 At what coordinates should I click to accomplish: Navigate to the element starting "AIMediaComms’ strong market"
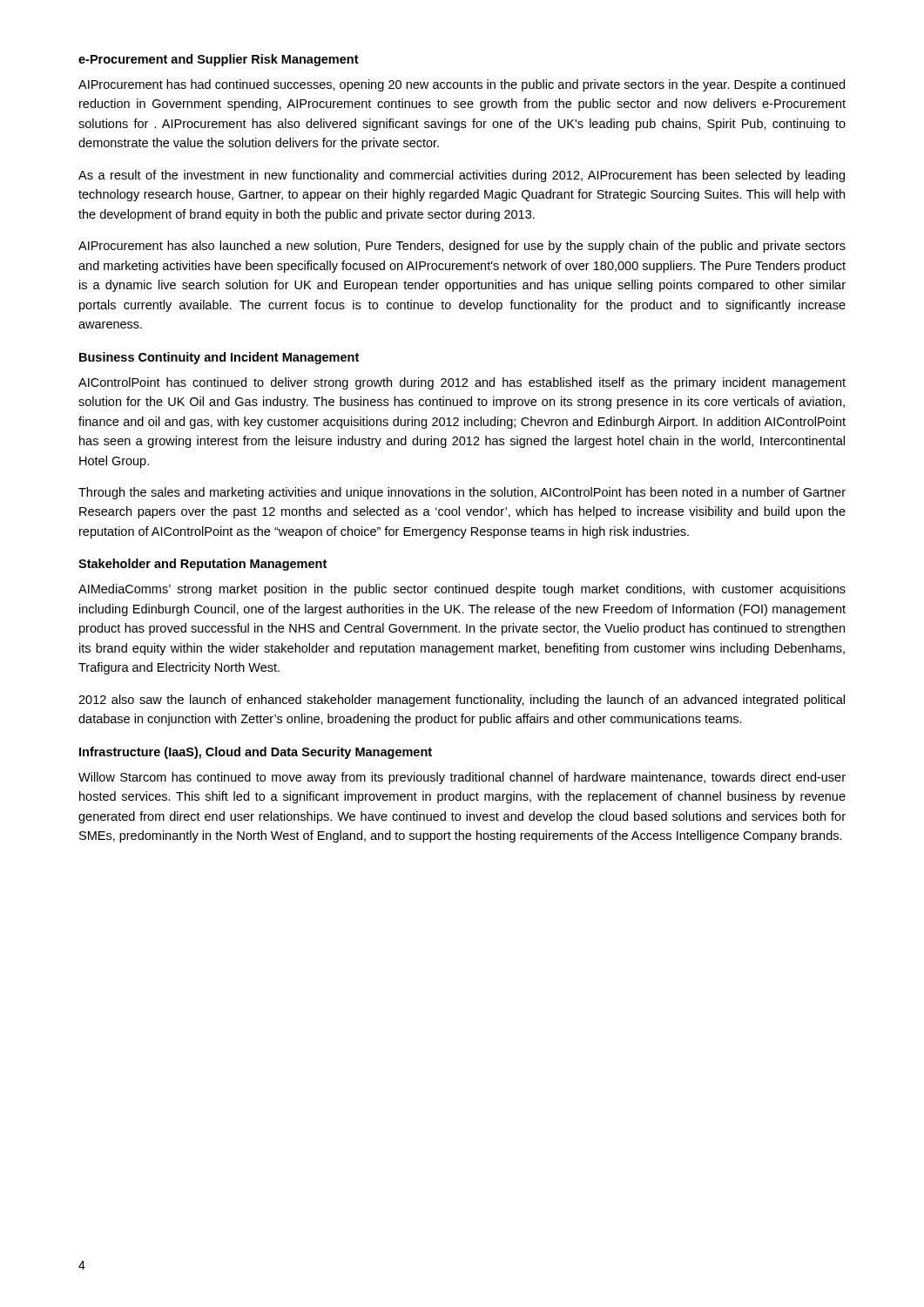pos(462,629)
